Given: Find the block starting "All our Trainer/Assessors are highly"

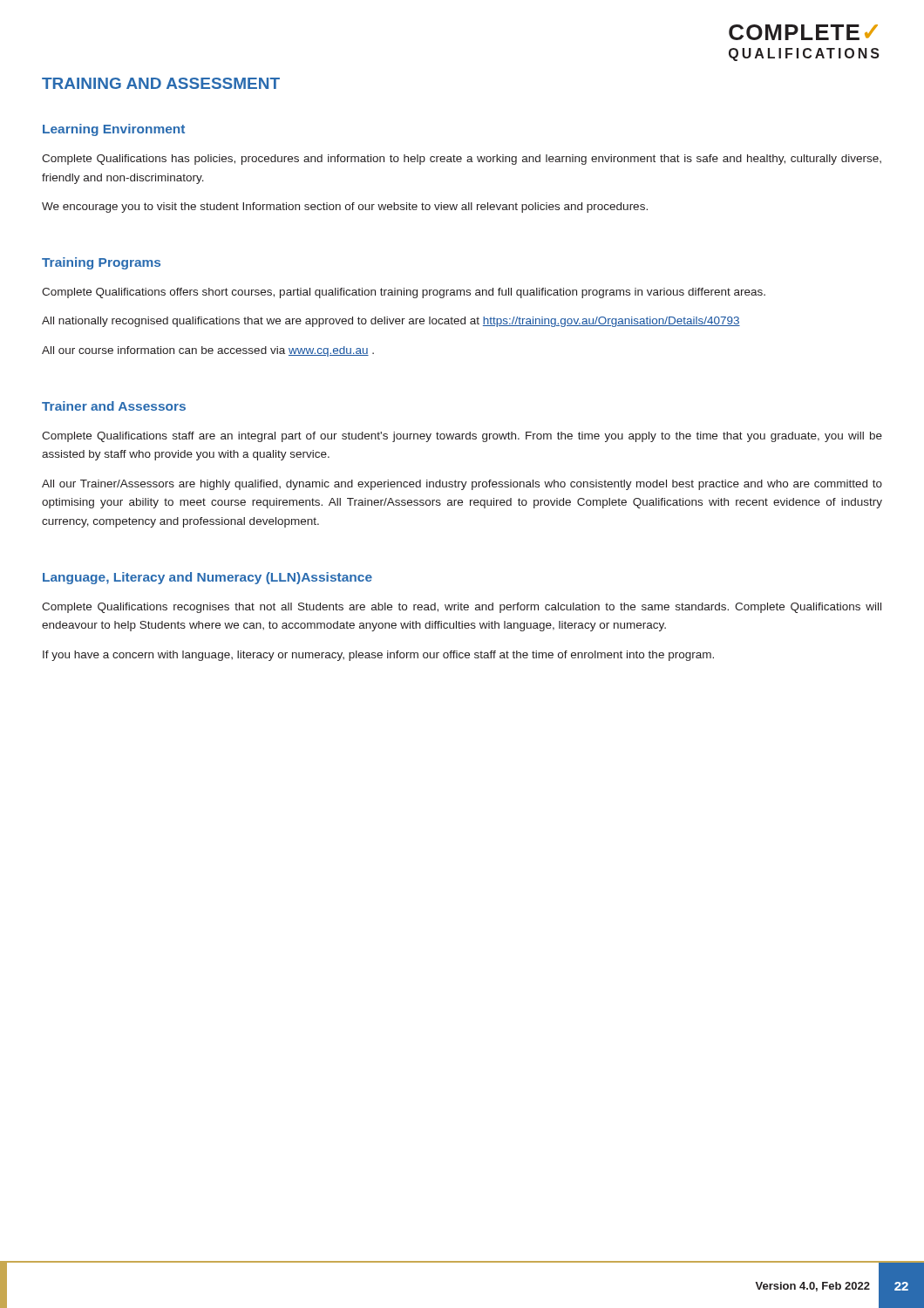Looking at the screenshot, I should click(x=462, y=502).
